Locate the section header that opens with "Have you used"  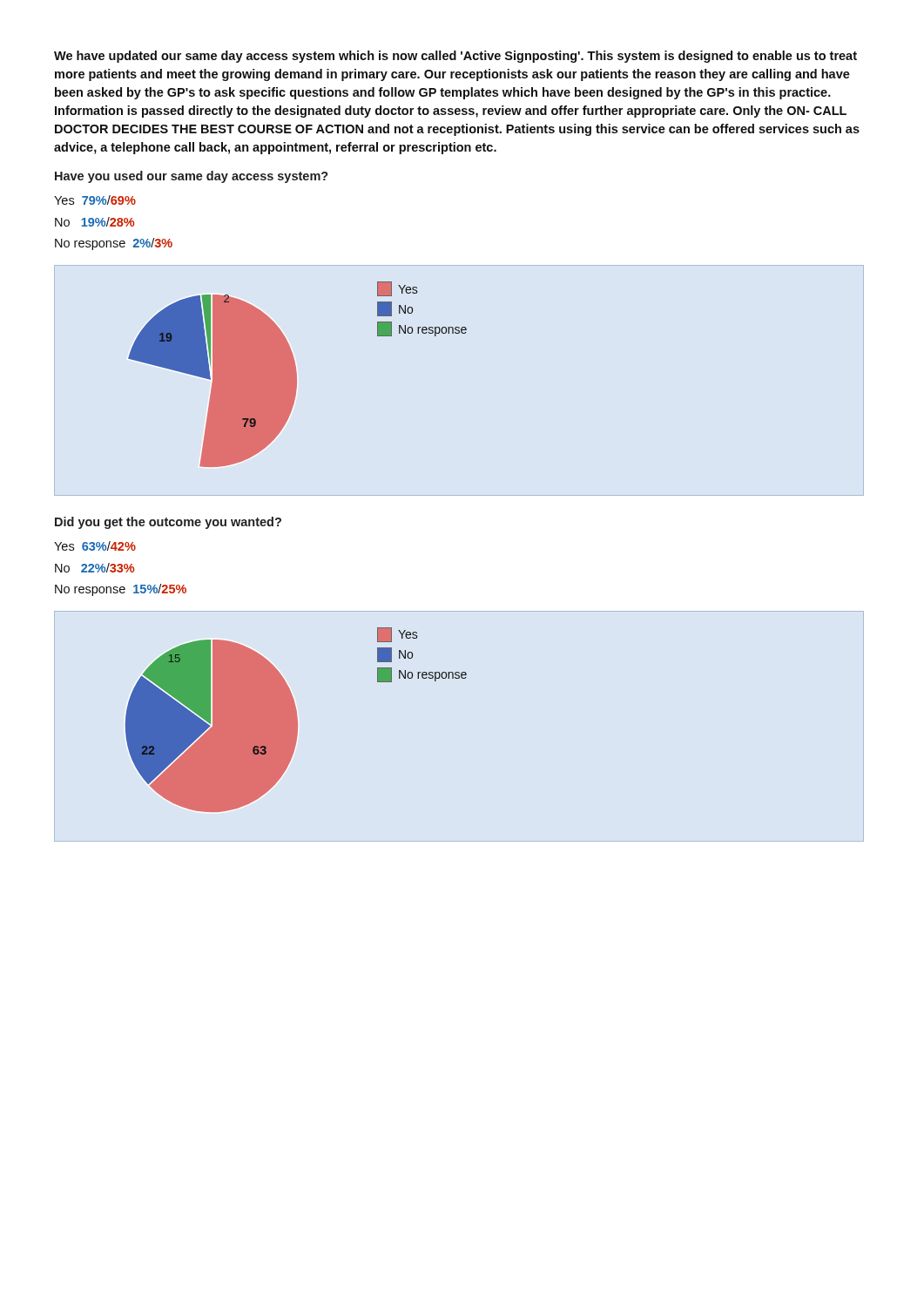tap(191, 176)
